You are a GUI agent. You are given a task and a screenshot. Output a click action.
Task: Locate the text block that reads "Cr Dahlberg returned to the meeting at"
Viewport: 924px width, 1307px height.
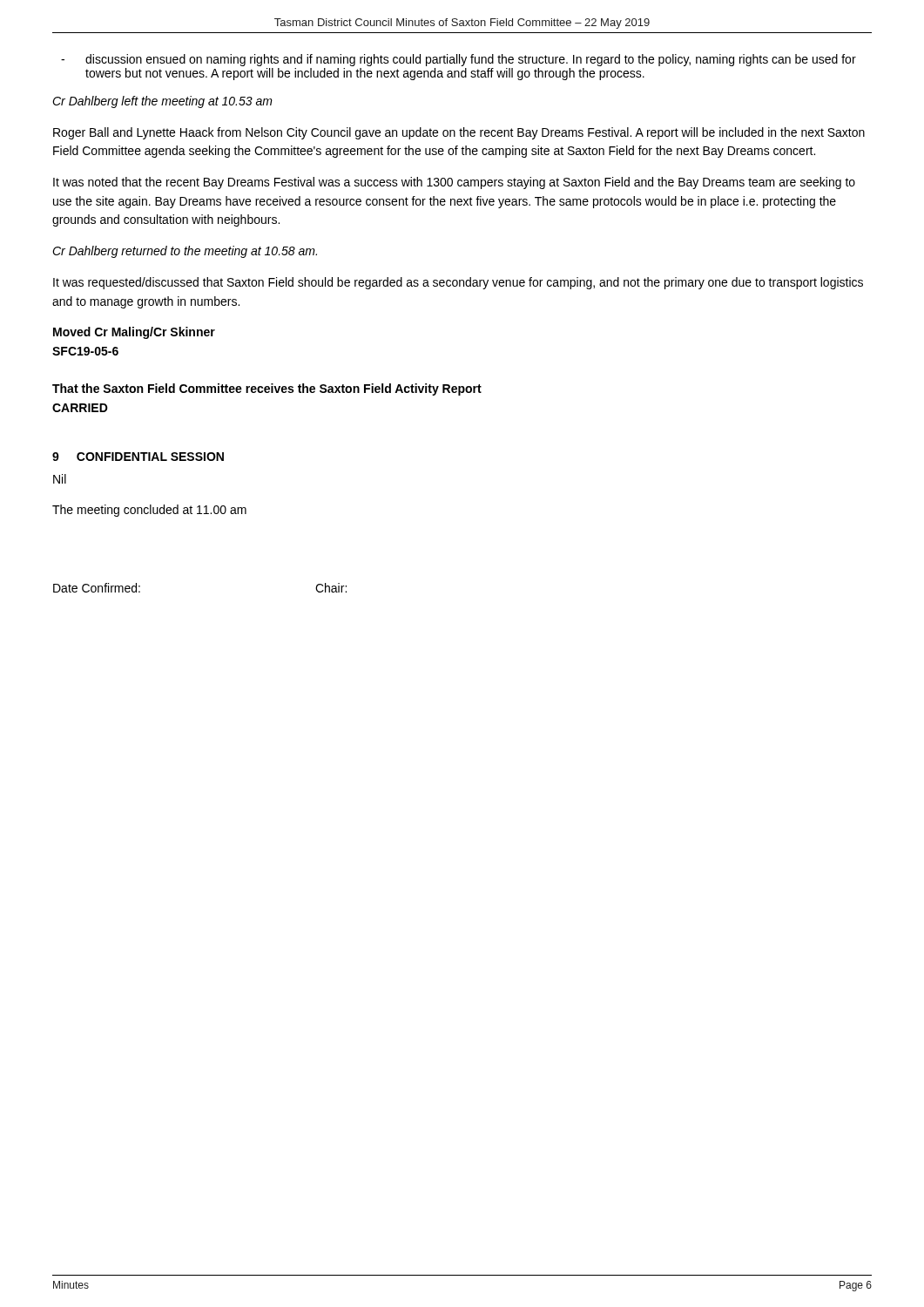coord(185,251)
